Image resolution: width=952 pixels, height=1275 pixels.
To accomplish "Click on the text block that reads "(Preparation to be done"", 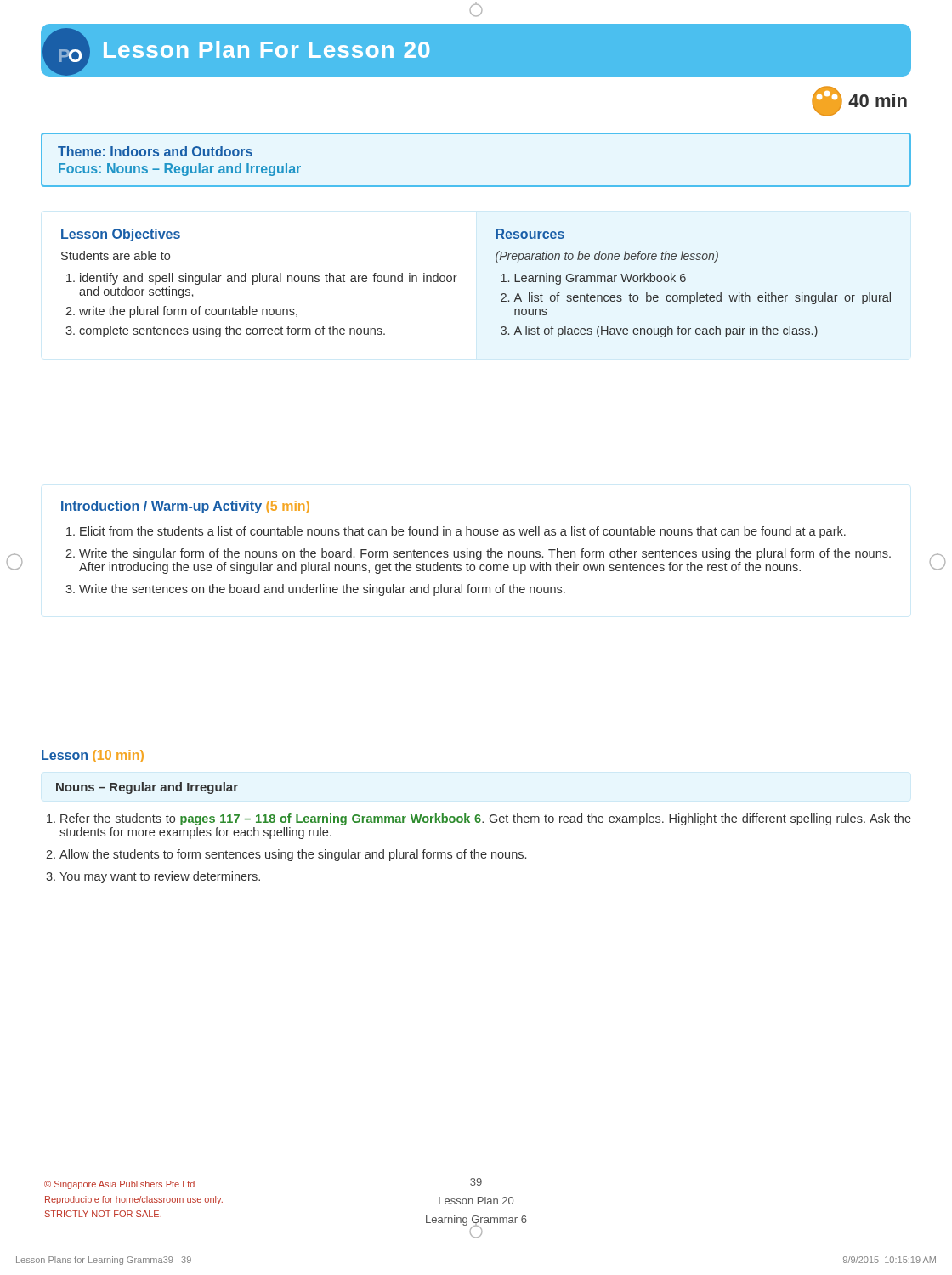I will 607,256.
